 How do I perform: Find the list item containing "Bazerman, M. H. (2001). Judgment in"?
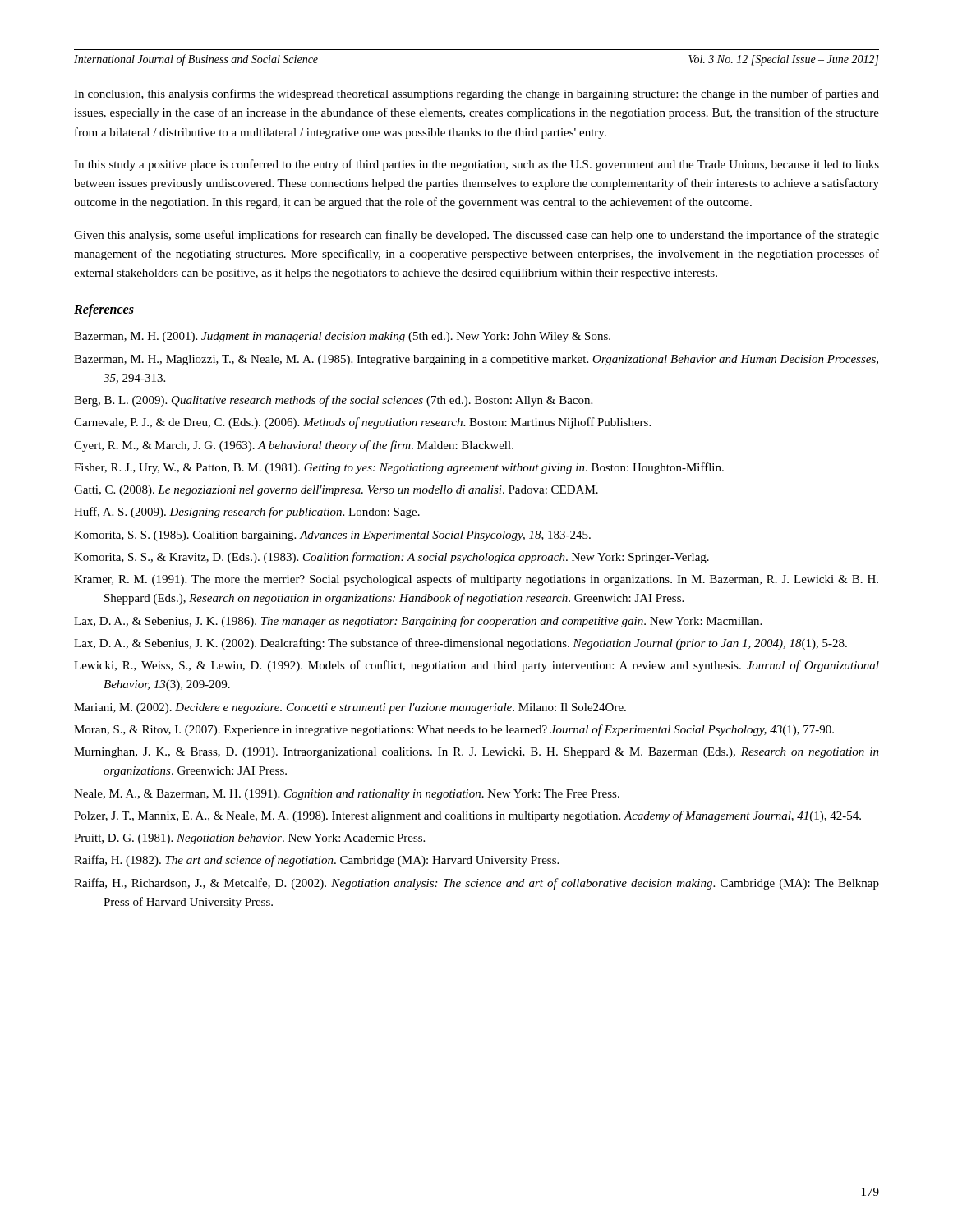pyautogui.click(x=343, y=336)
